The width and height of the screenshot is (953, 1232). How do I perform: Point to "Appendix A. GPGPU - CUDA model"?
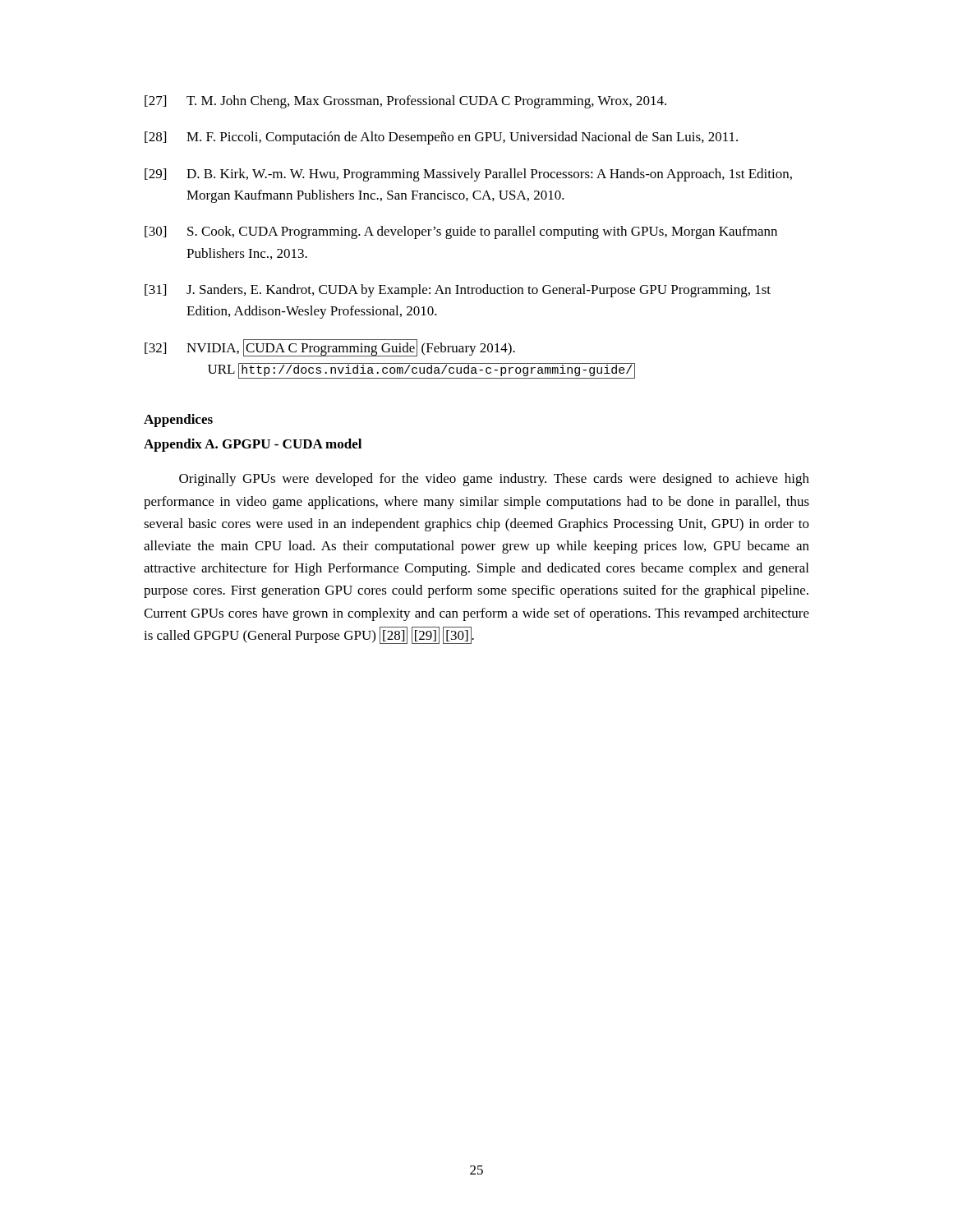pyautogui.click(x=253, y=444)
